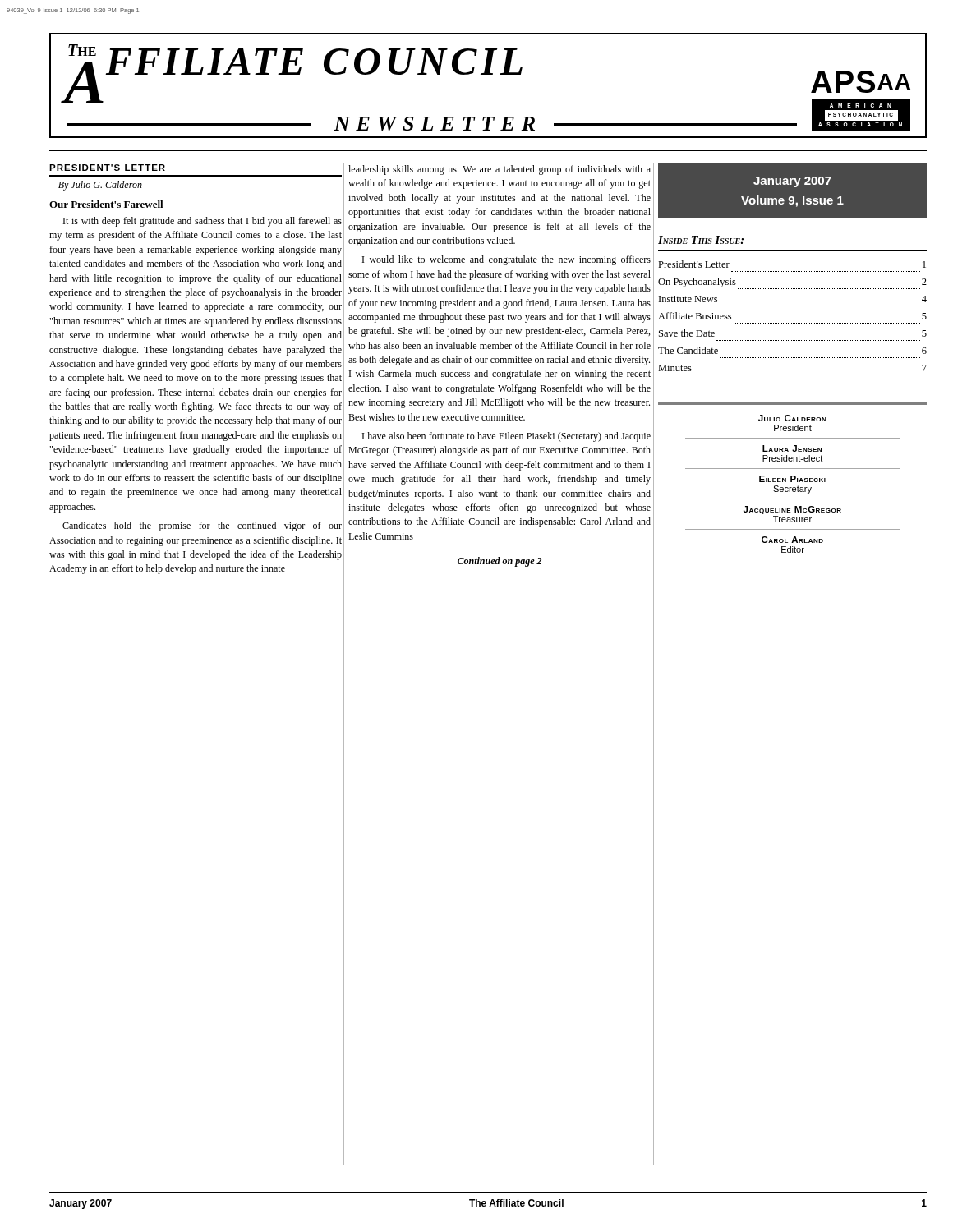Select the passage starting "January 2007Volume 9,"
This screenshot has width=976, height=1232.
(x=792, y=190)
